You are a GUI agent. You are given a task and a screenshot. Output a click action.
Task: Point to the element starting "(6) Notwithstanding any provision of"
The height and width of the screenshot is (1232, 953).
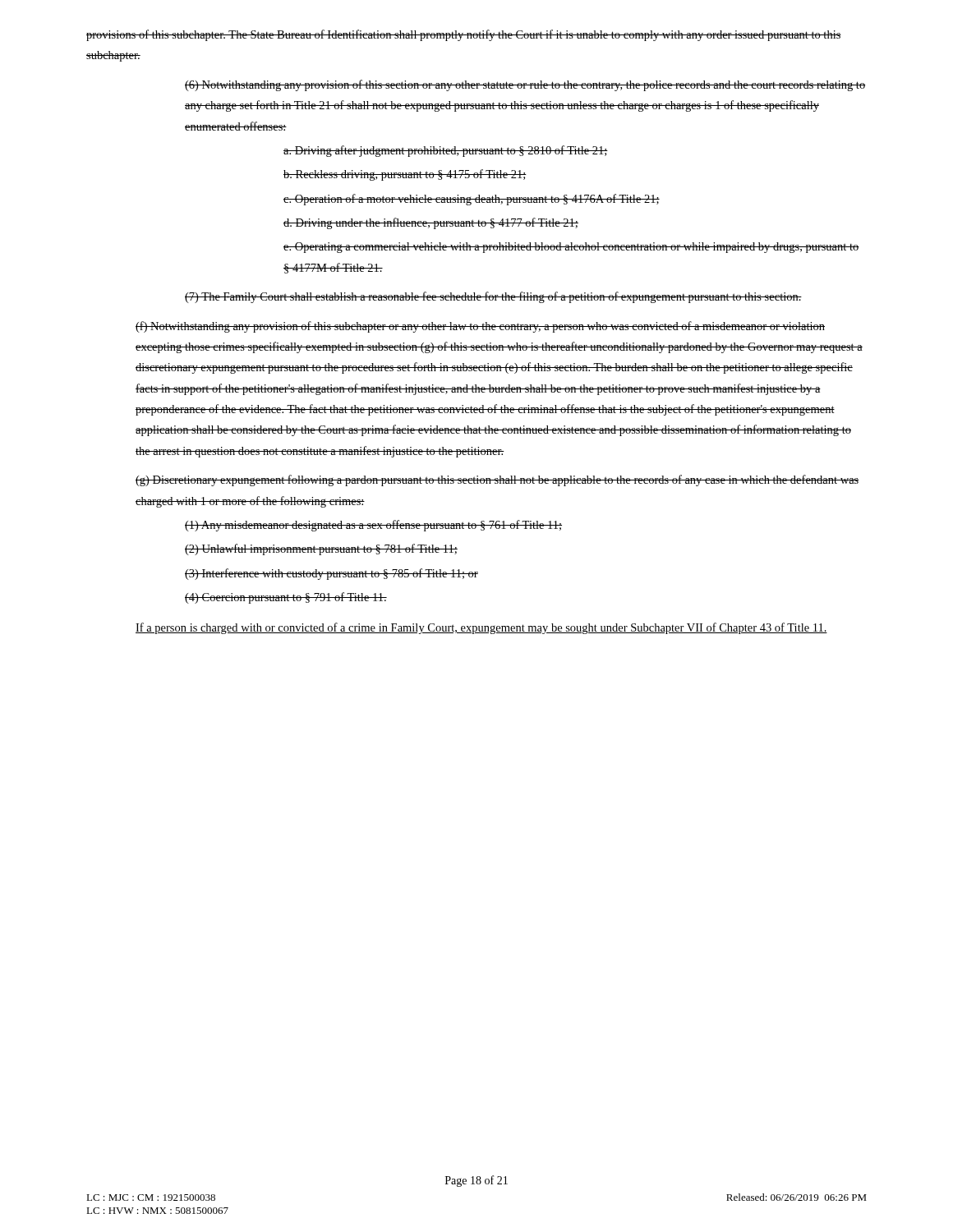coord(501,106)
